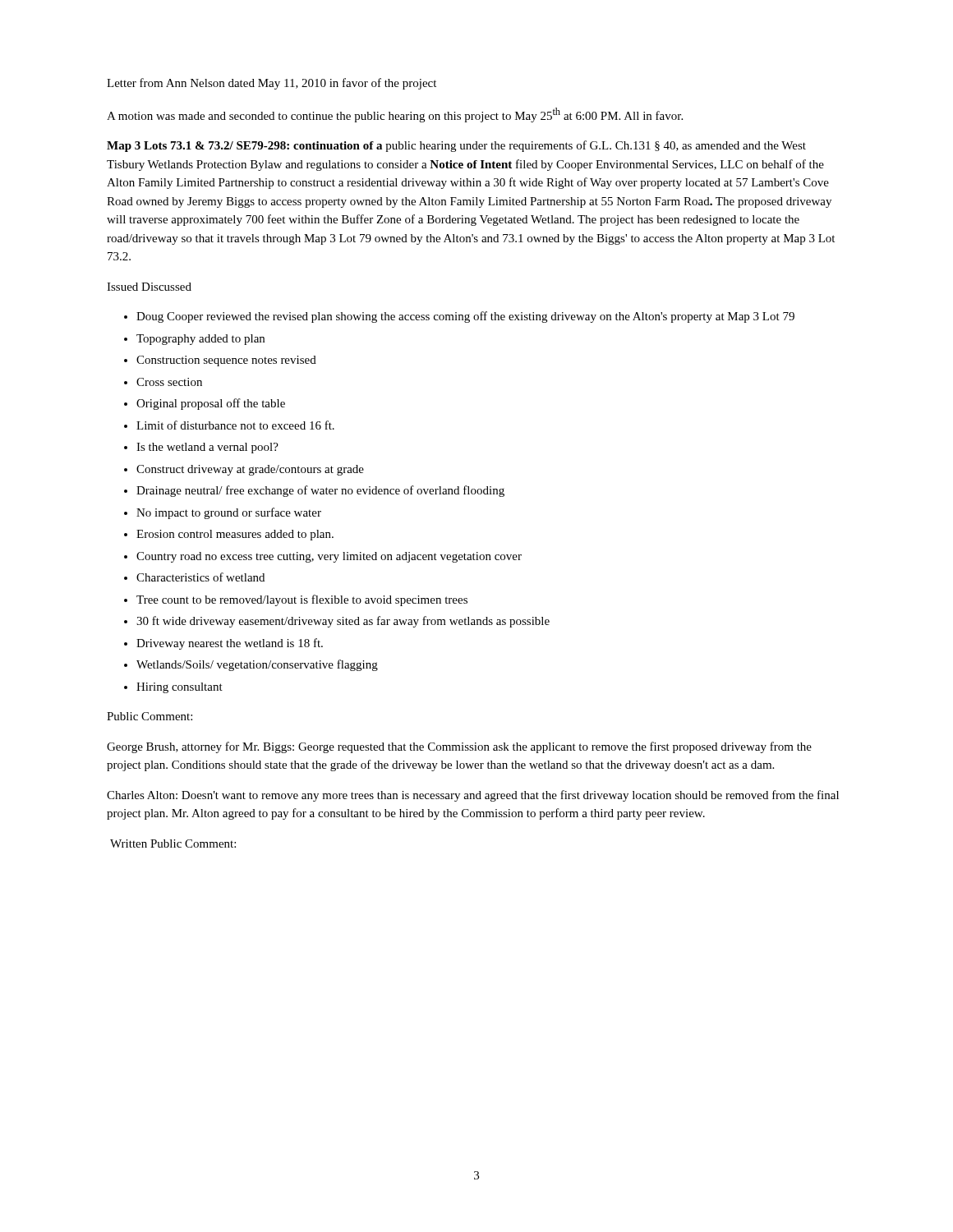Image resolution: width=953 pixels, height=1232 pixels.
Task: Select the text block starting "Country road no excess tree cutting,"
Action: click(491, 556)
